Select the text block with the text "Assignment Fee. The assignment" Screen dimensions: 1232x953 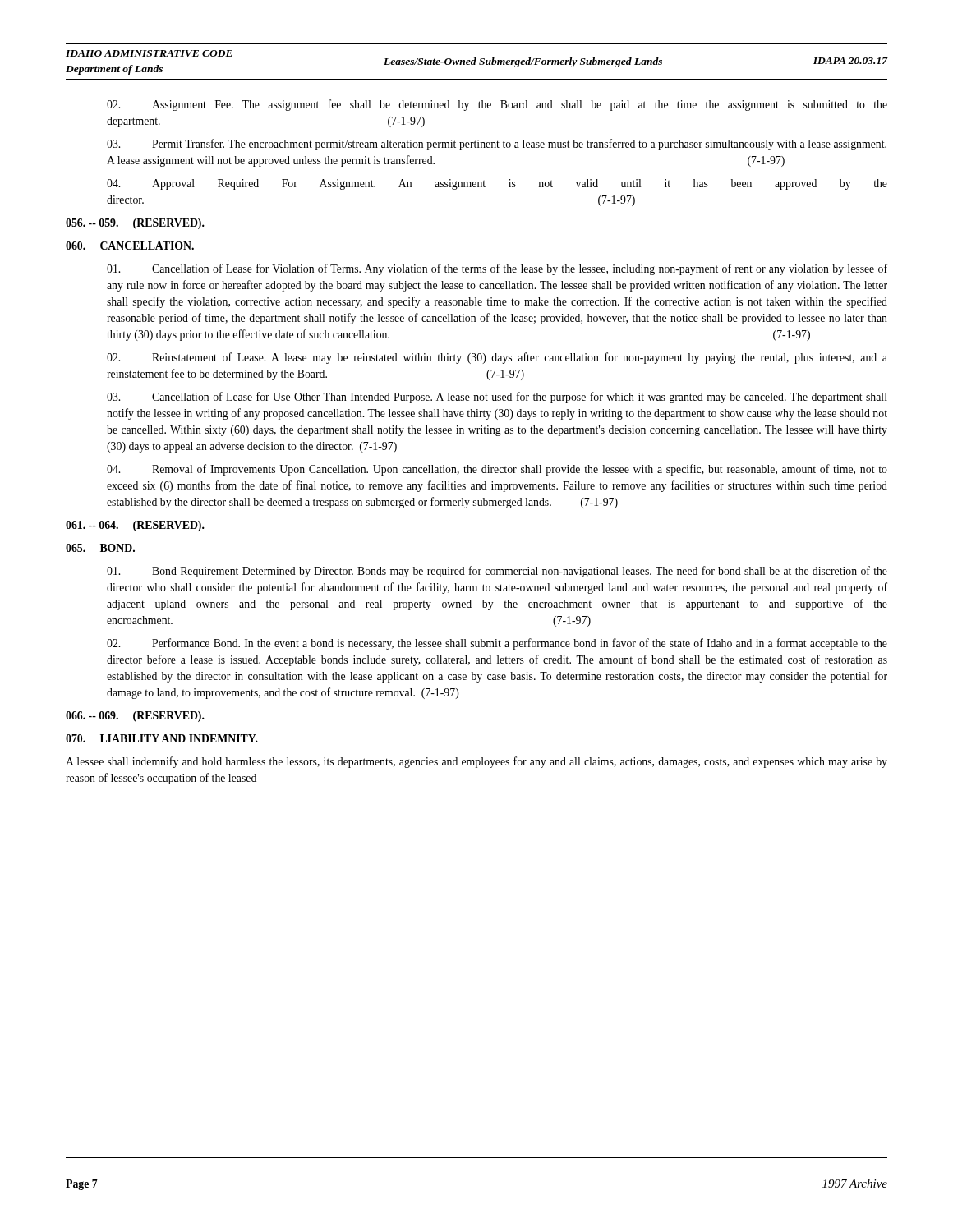(497, 112)
